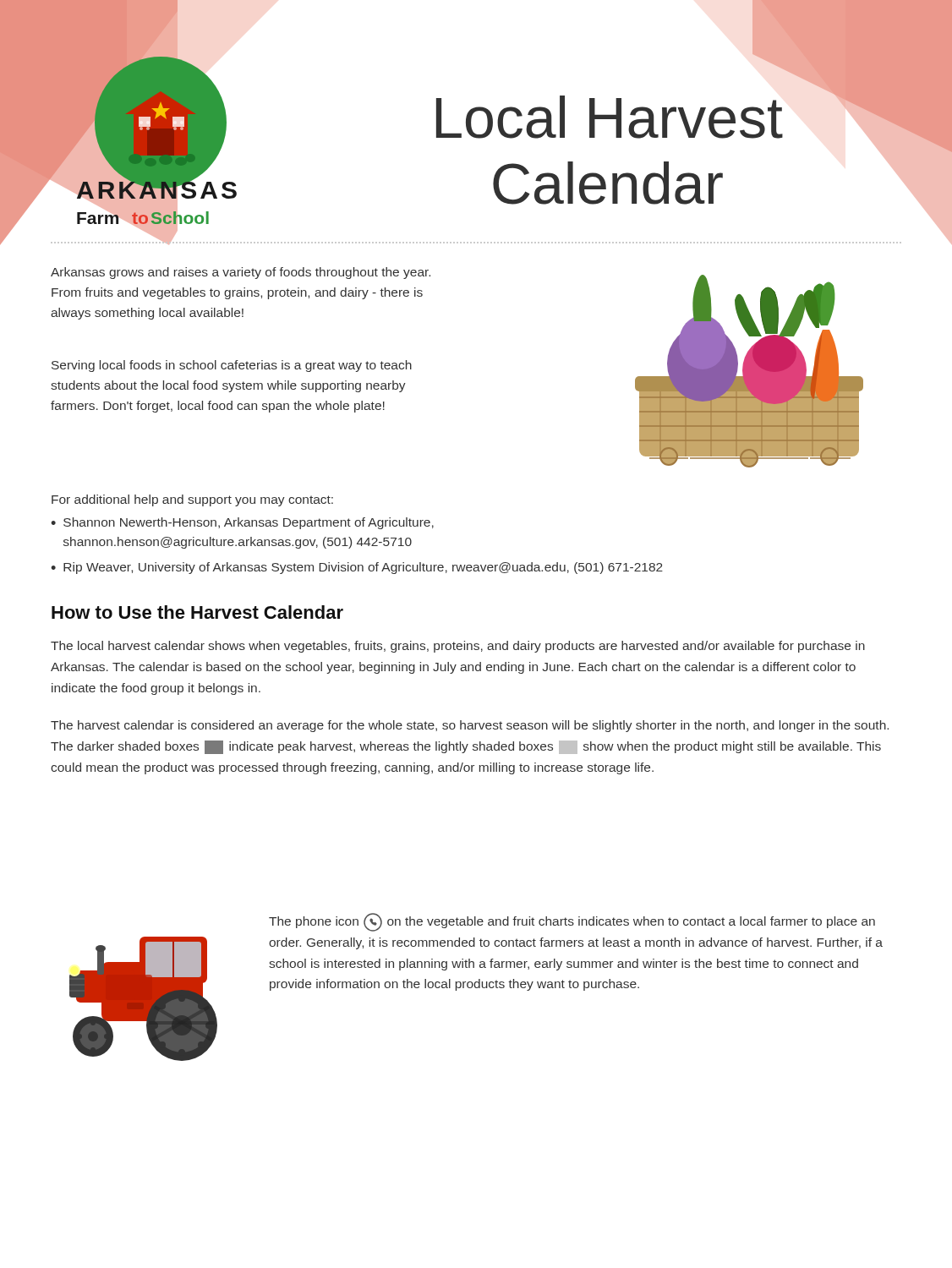Find the title
Screen dimensions: 1268x952
607,151
